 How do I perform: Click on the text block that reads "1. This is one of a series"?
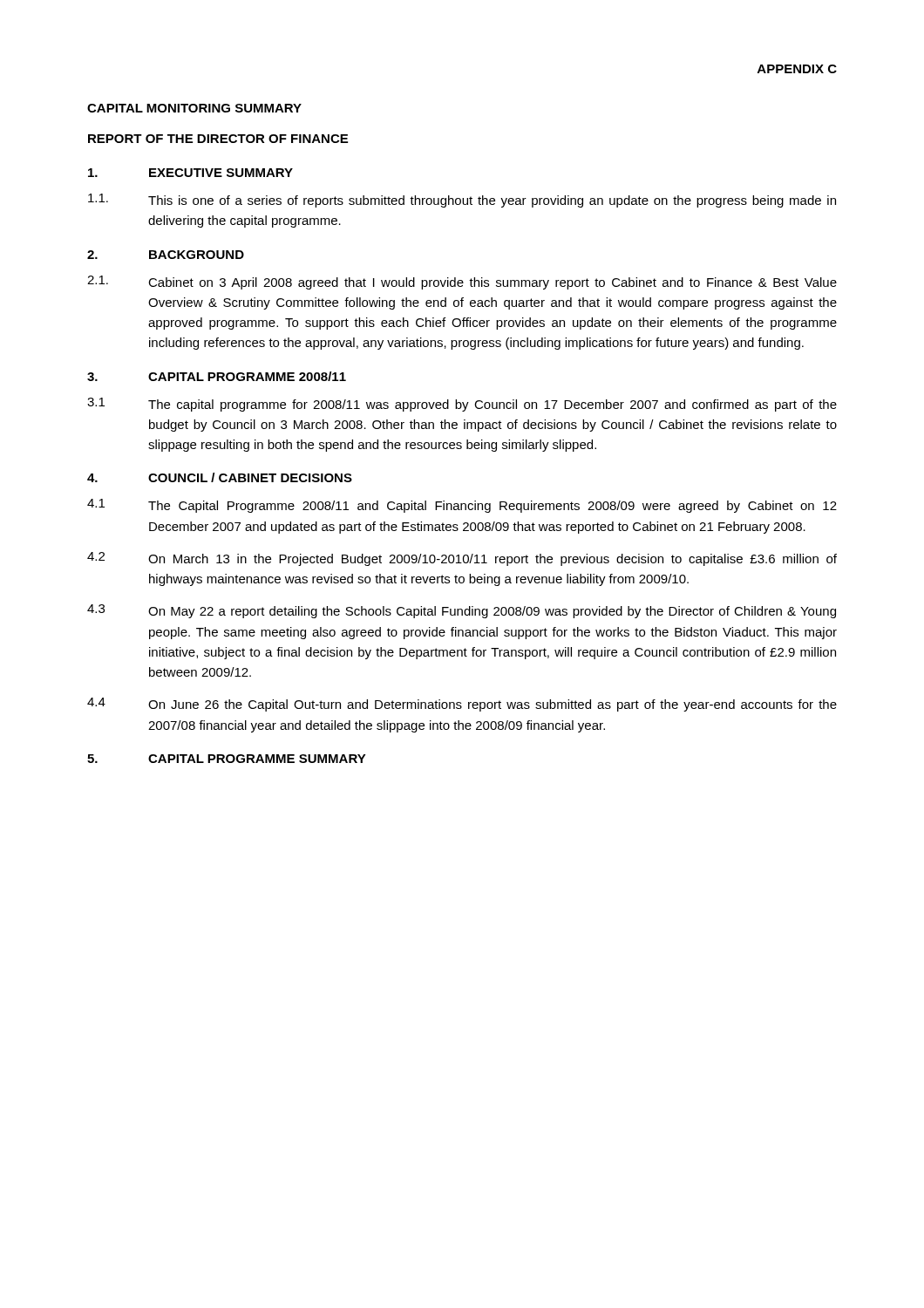pyautogui.click(x=462, y=210)
